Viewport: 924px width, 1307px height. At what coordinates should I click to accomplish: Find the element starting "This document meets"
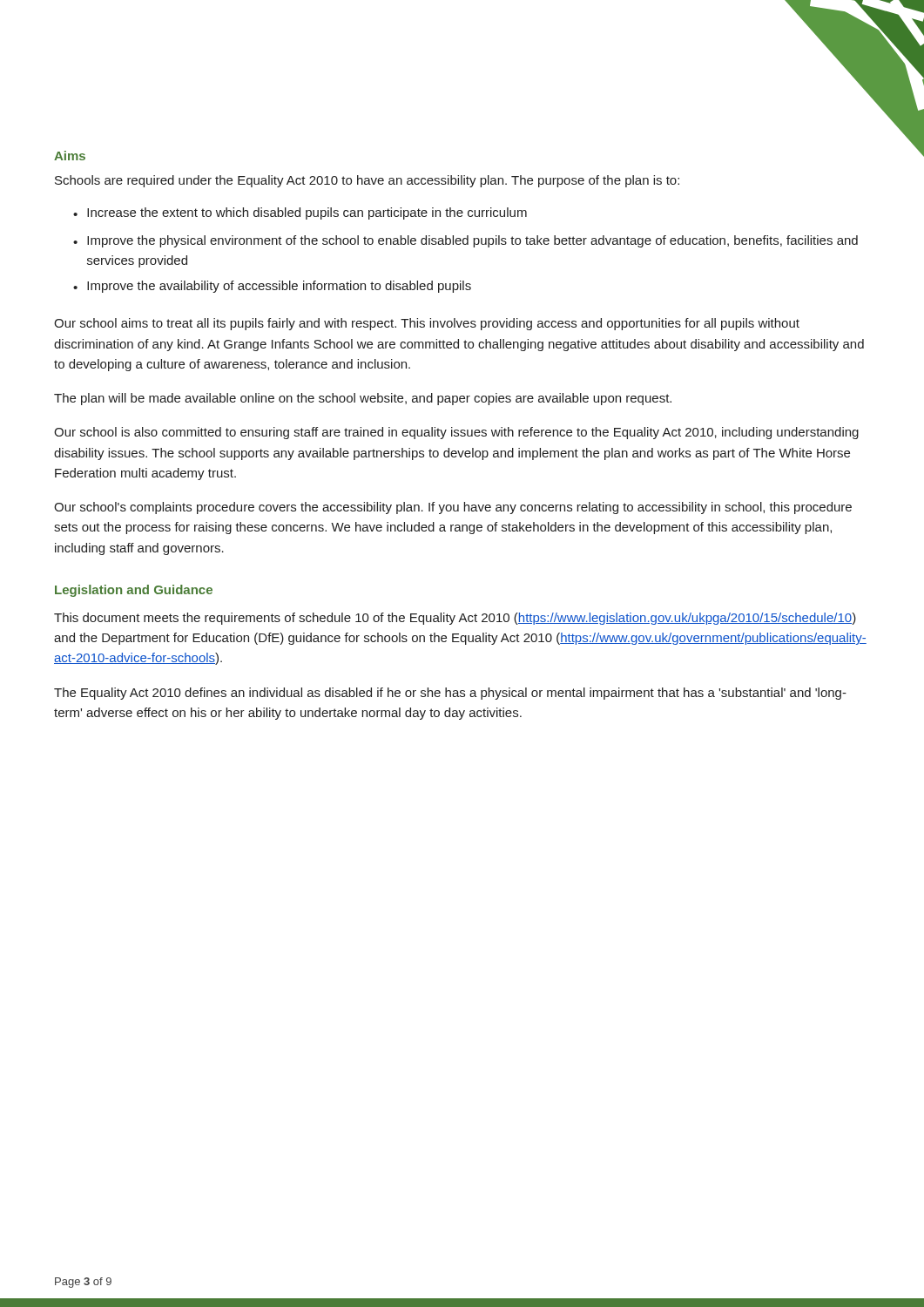(x=462, y=637)
